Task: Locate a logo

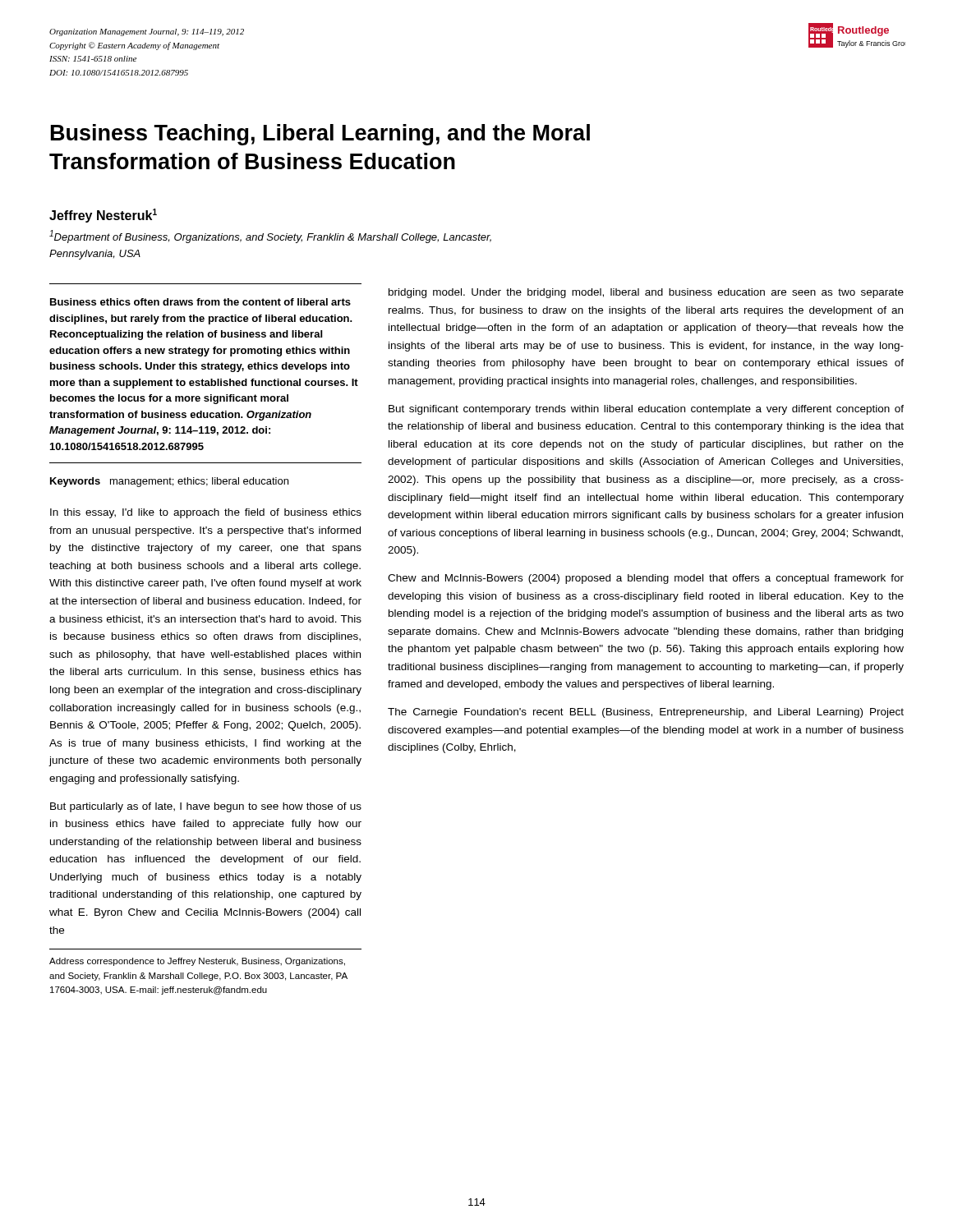Action: 857,44
